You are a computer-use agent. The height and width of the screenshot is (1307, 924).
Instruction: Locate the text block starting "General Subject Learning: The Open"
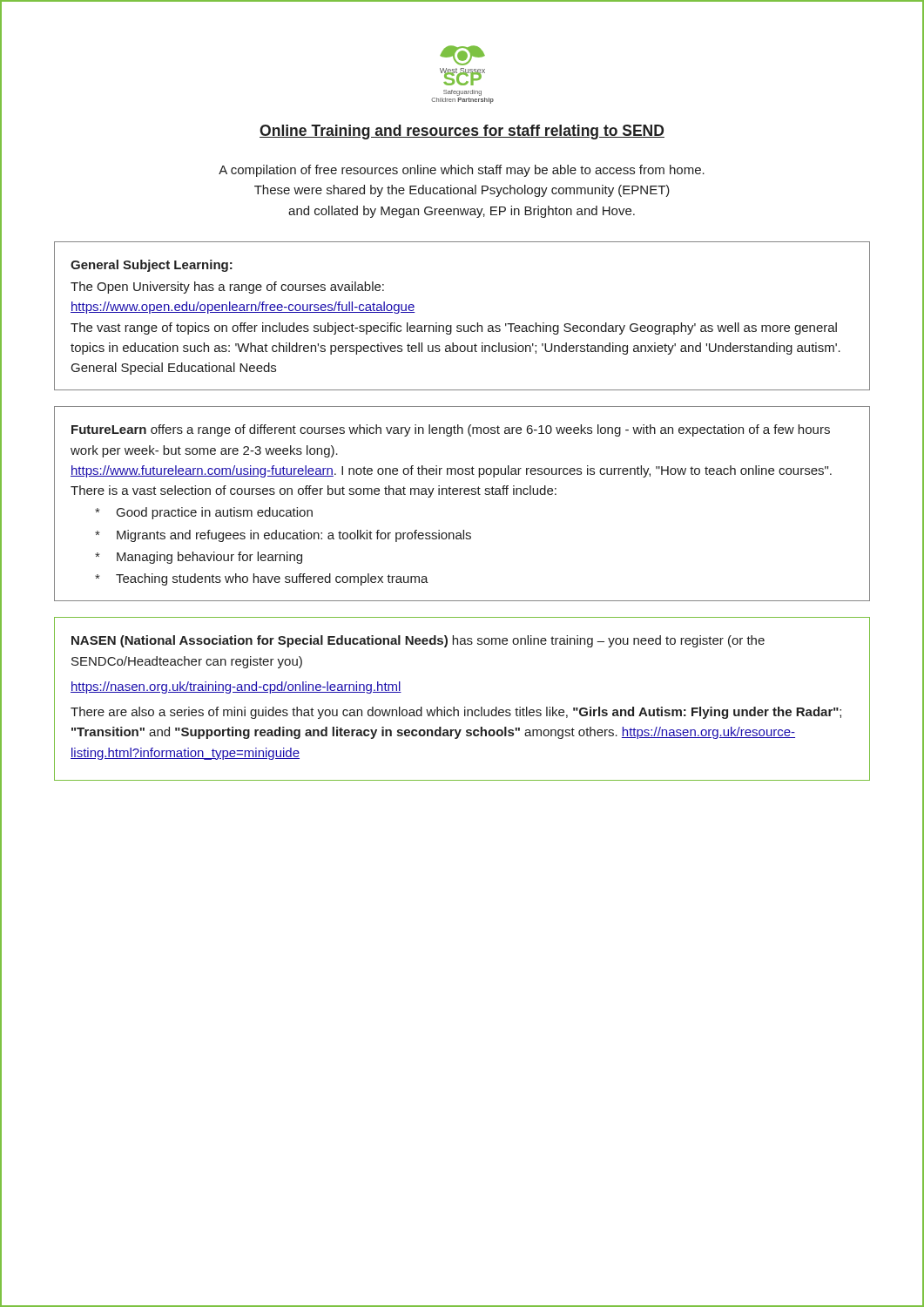click(x=462, y=314)
